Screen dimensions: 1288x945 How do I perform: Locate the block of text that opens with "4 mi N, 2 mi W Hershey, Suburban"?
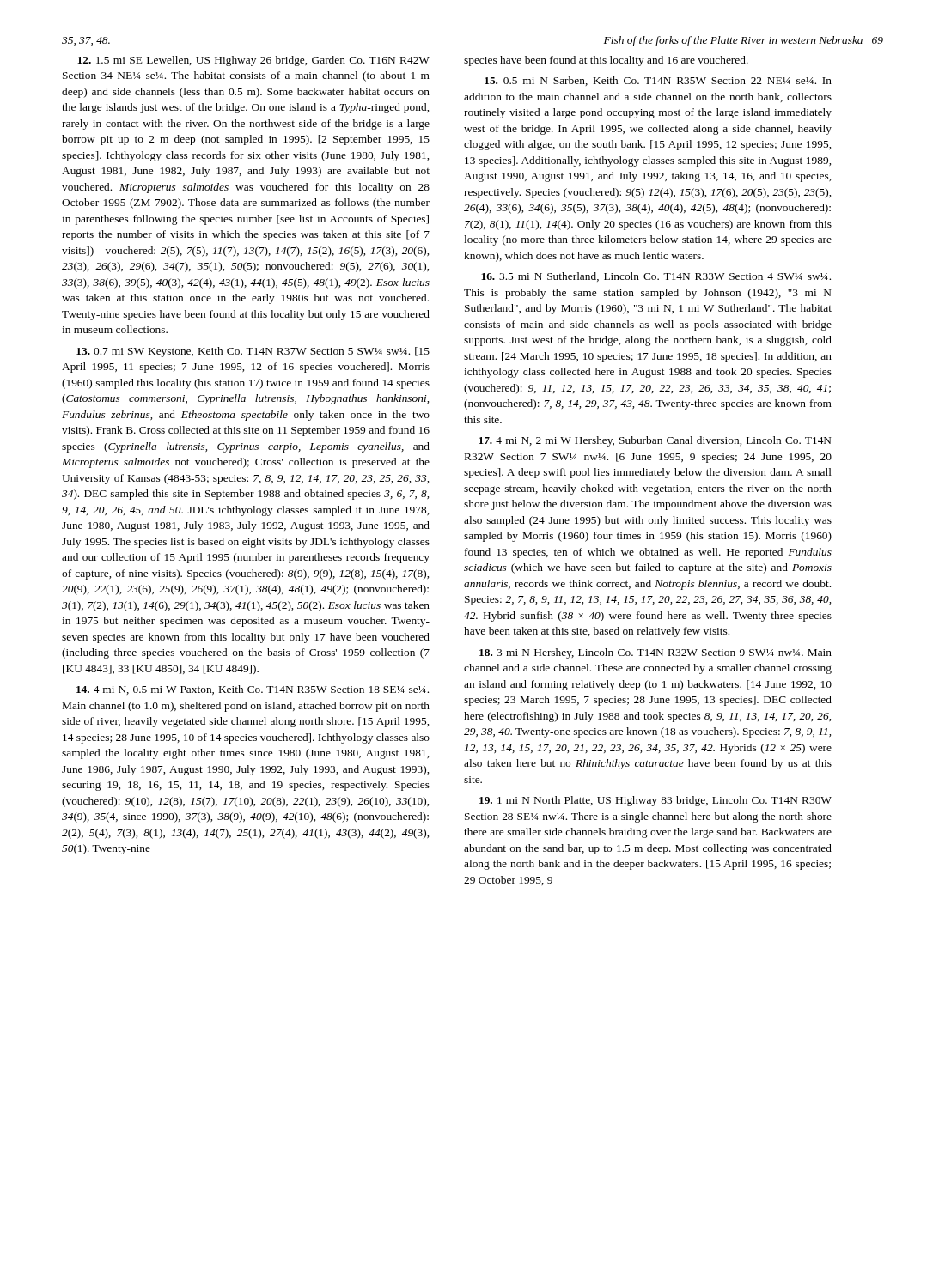click(x=648, y=535)
